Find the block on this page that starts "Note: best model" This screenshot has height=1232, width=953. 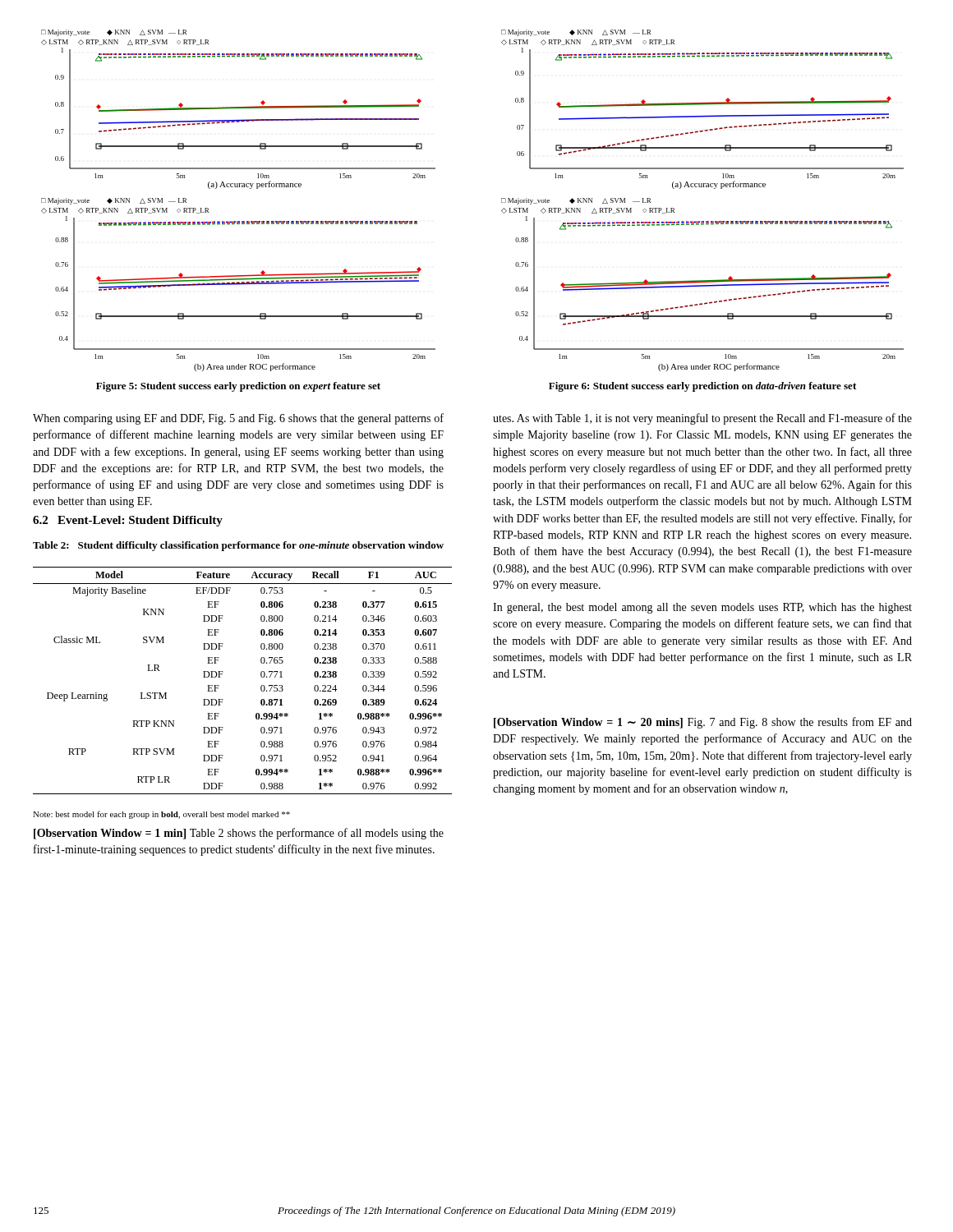point(161,814)
